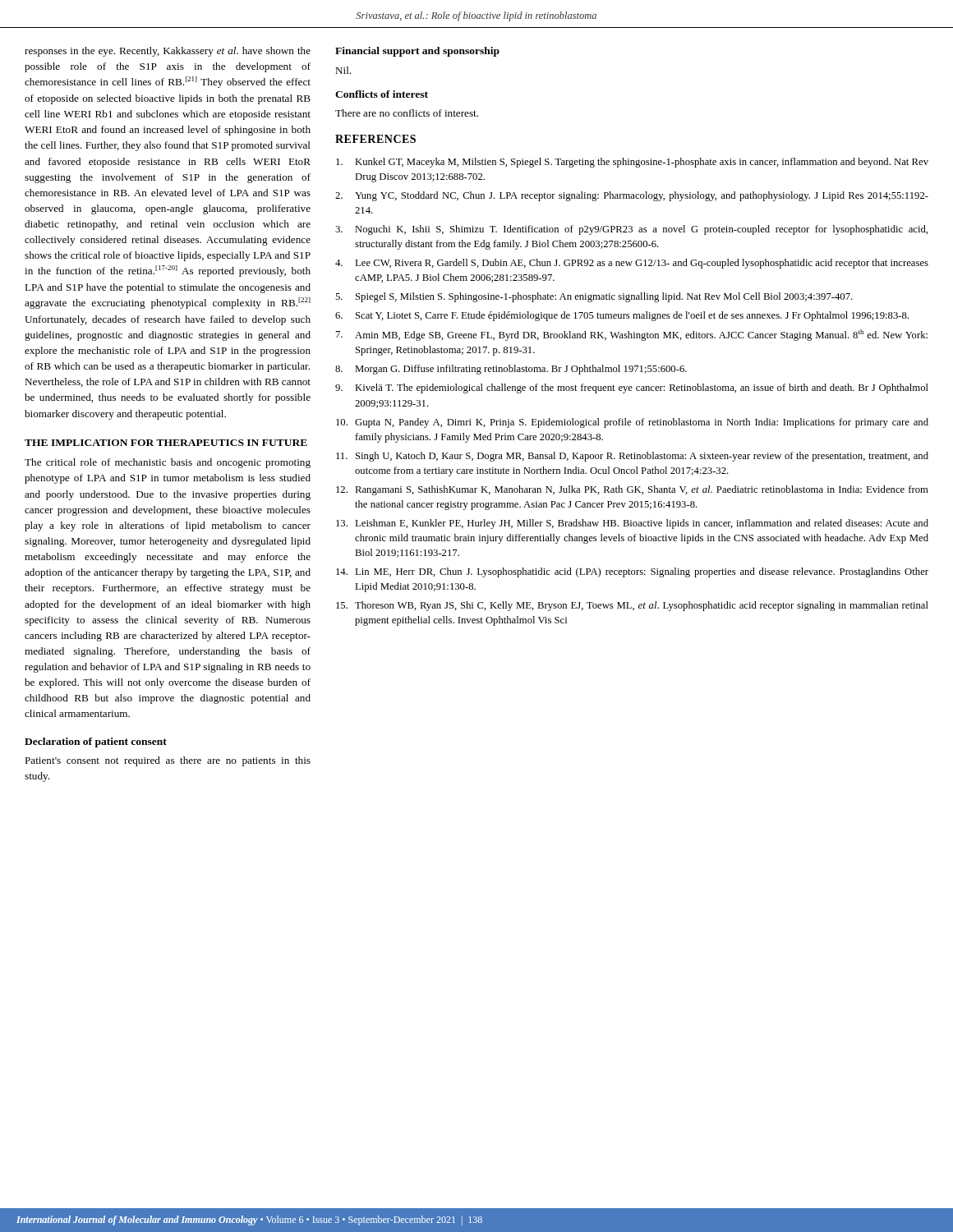Point to the block beginning "4. Lee CW,"
This screenshot has height=1232, width=953.
click(632, 270)
